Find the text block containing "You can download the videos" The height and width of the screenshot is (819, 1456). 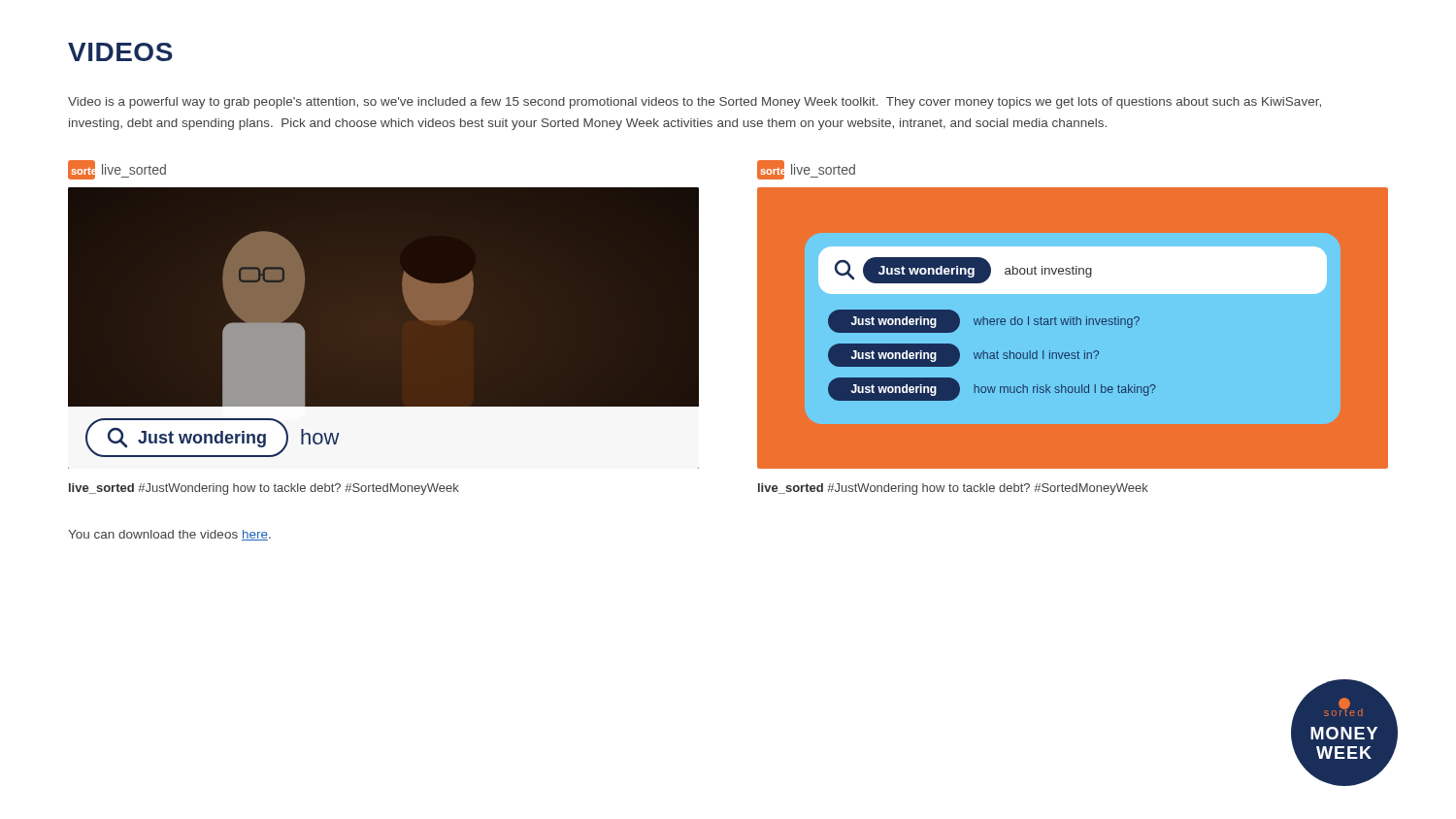(169, 535)
